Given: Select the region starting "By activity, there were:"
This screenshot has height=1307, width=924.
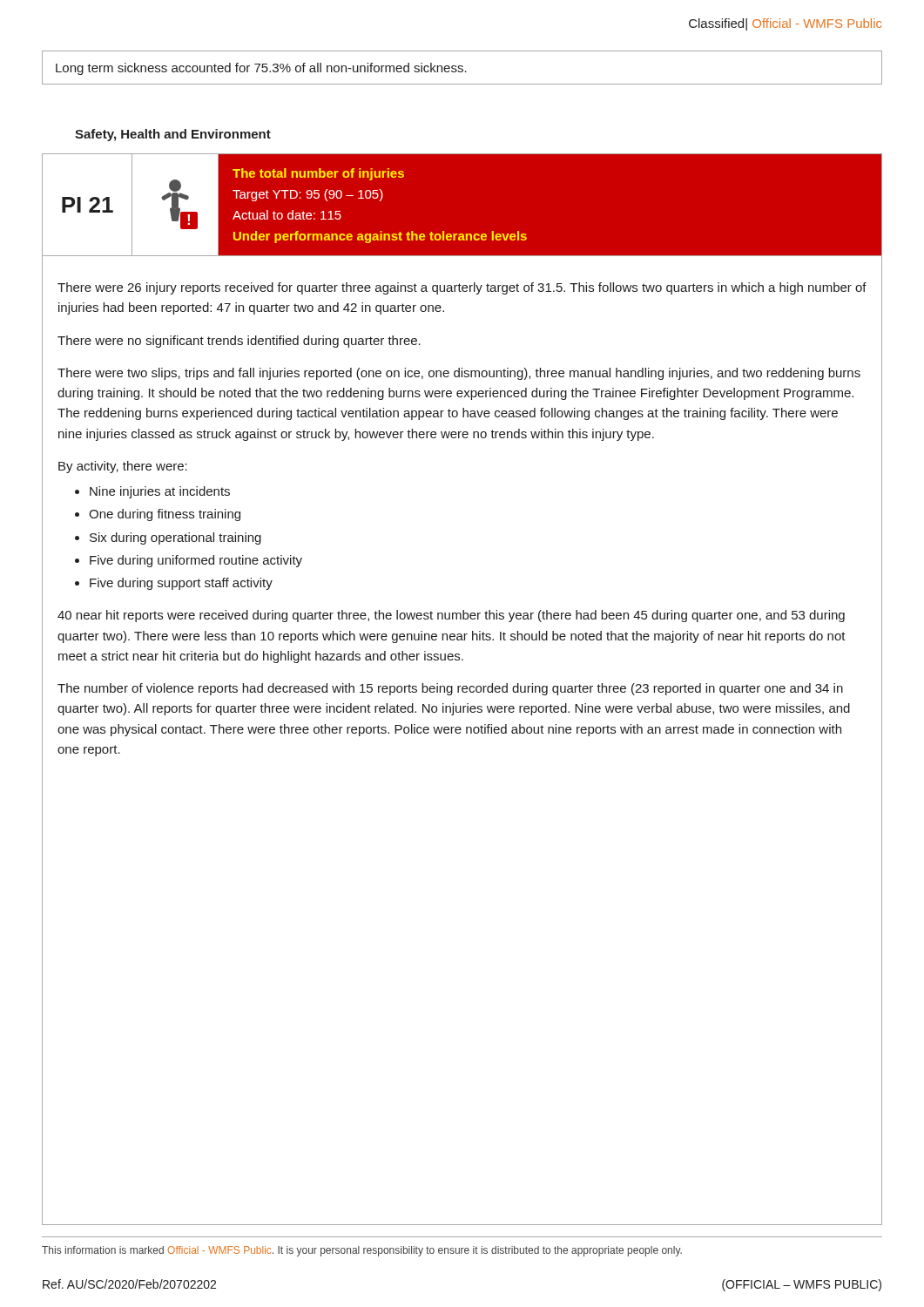Looking at the screenshot, I should (123, 465).
